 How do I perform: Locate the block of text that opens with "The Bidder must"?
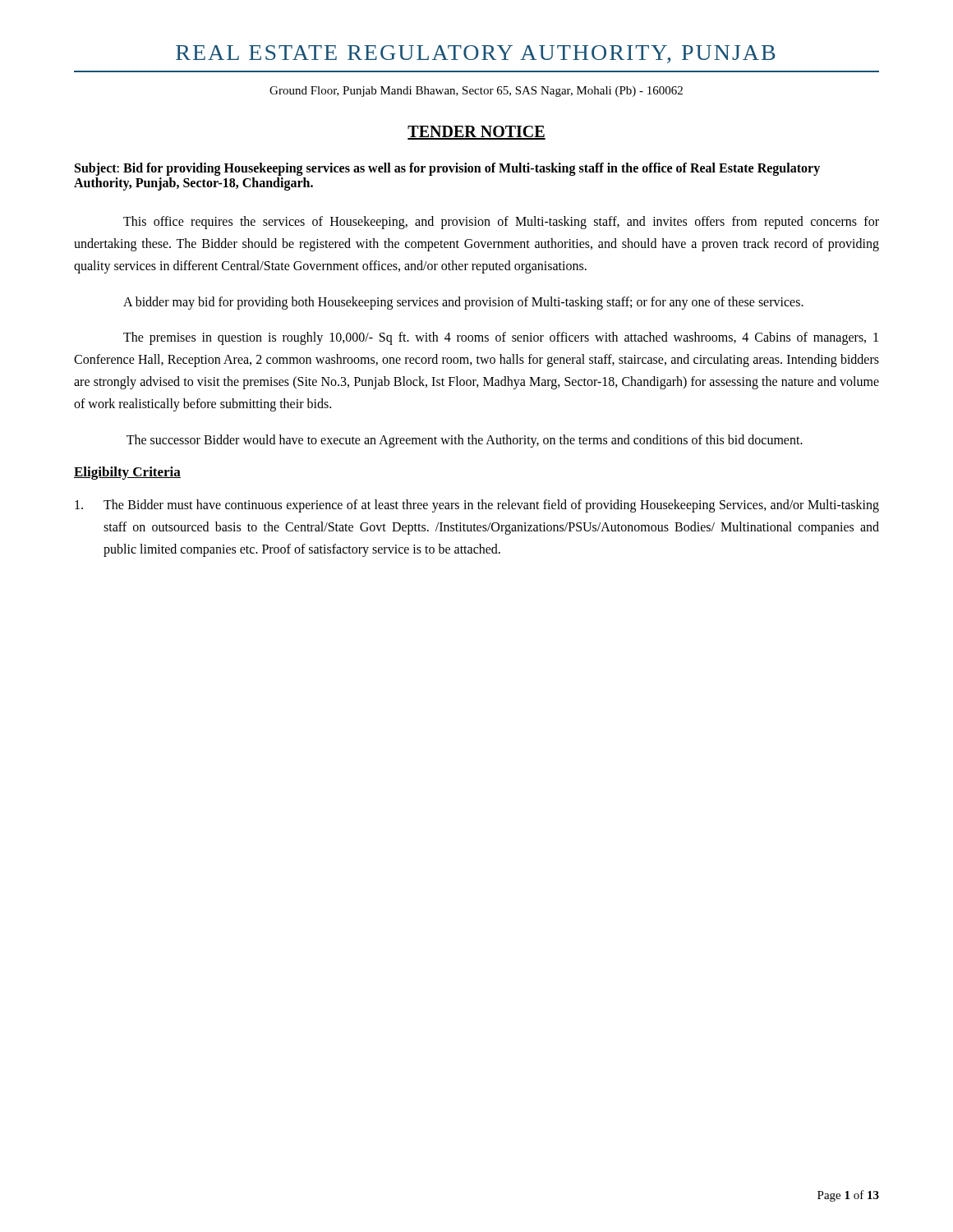tap(476, 527)
